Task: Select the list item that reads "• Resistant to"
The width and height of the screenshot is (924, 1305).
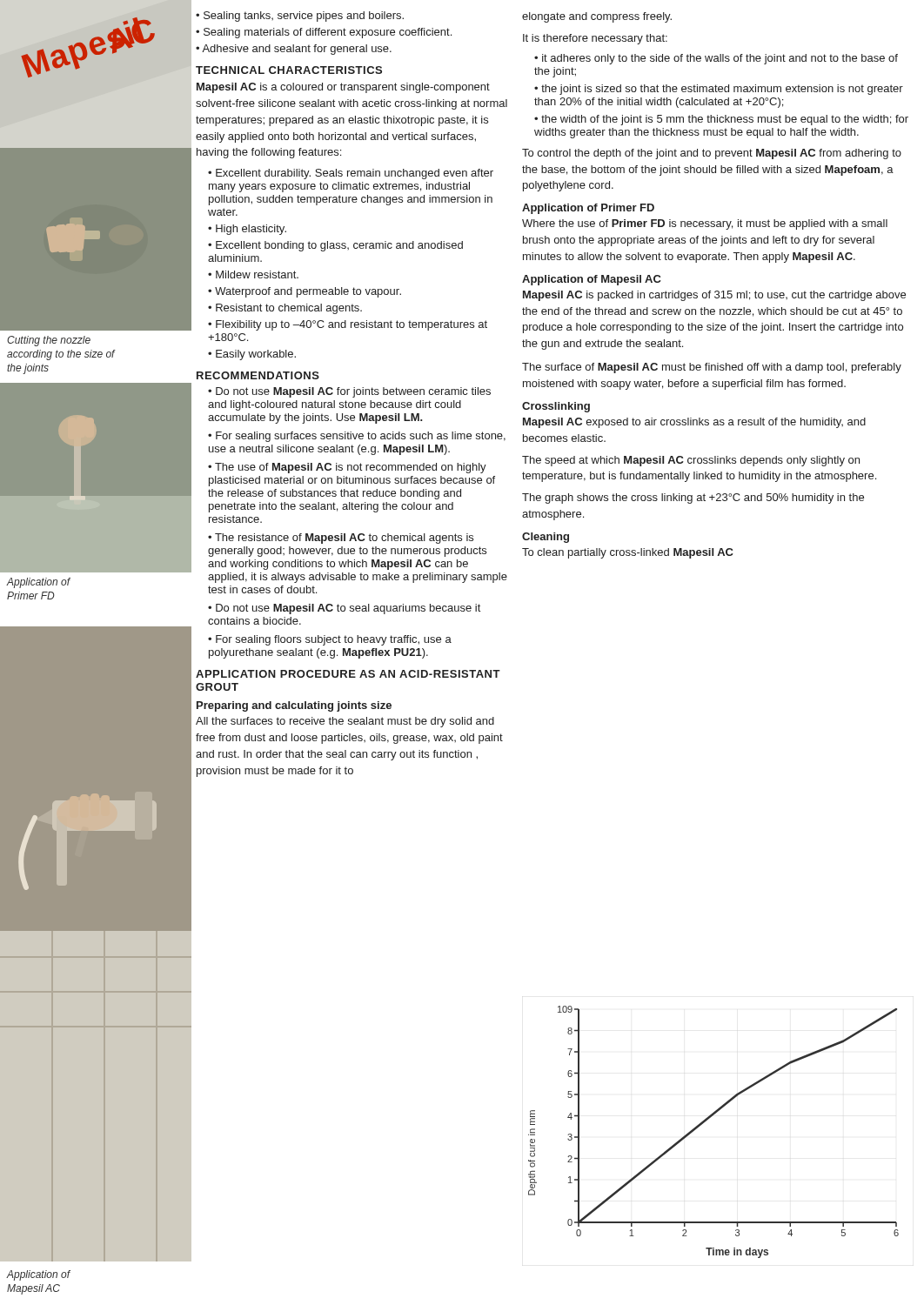Action: point(285,308)
